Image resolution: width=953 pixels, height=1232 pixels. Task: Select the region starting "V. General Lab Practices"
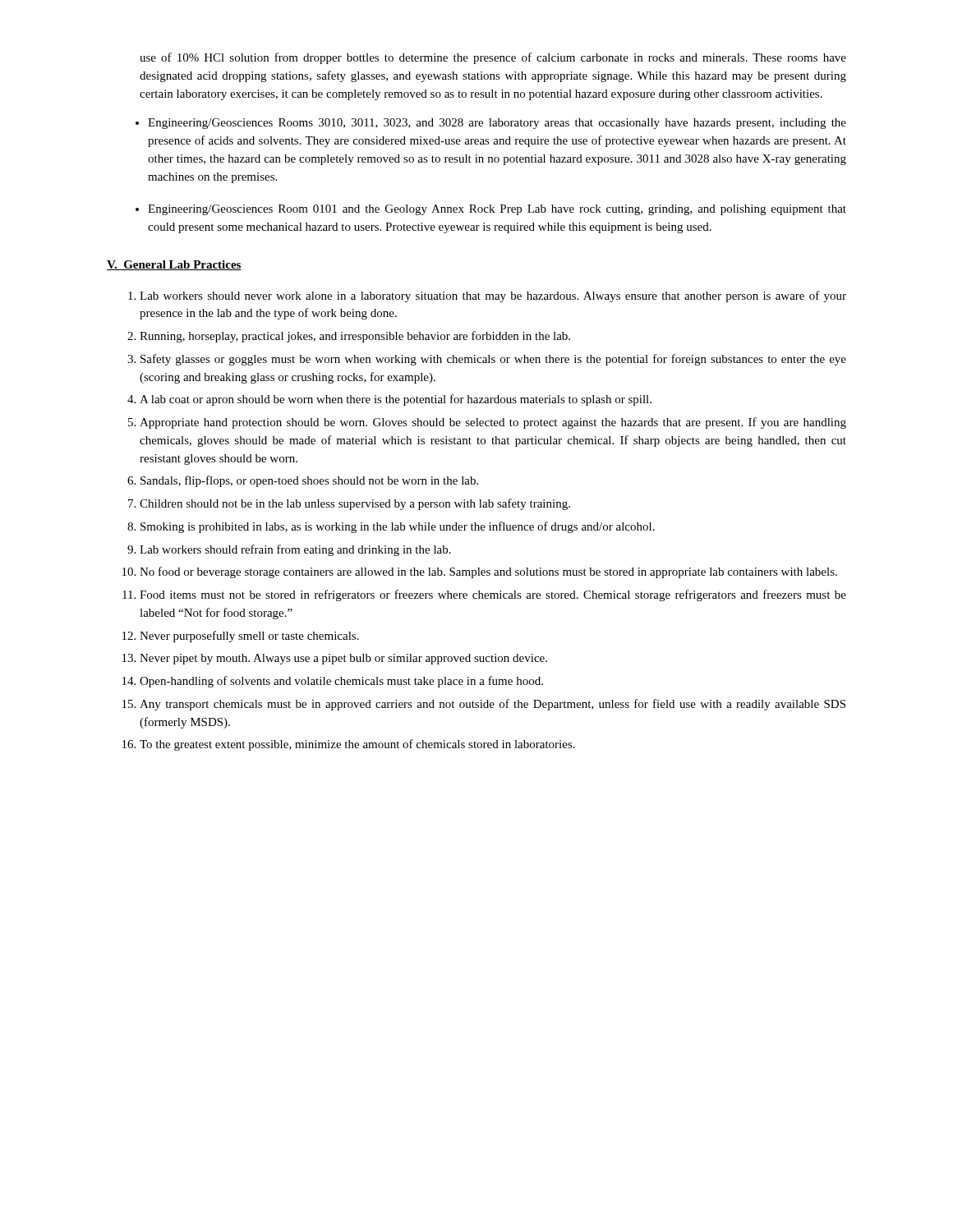(x=174, y=264)
